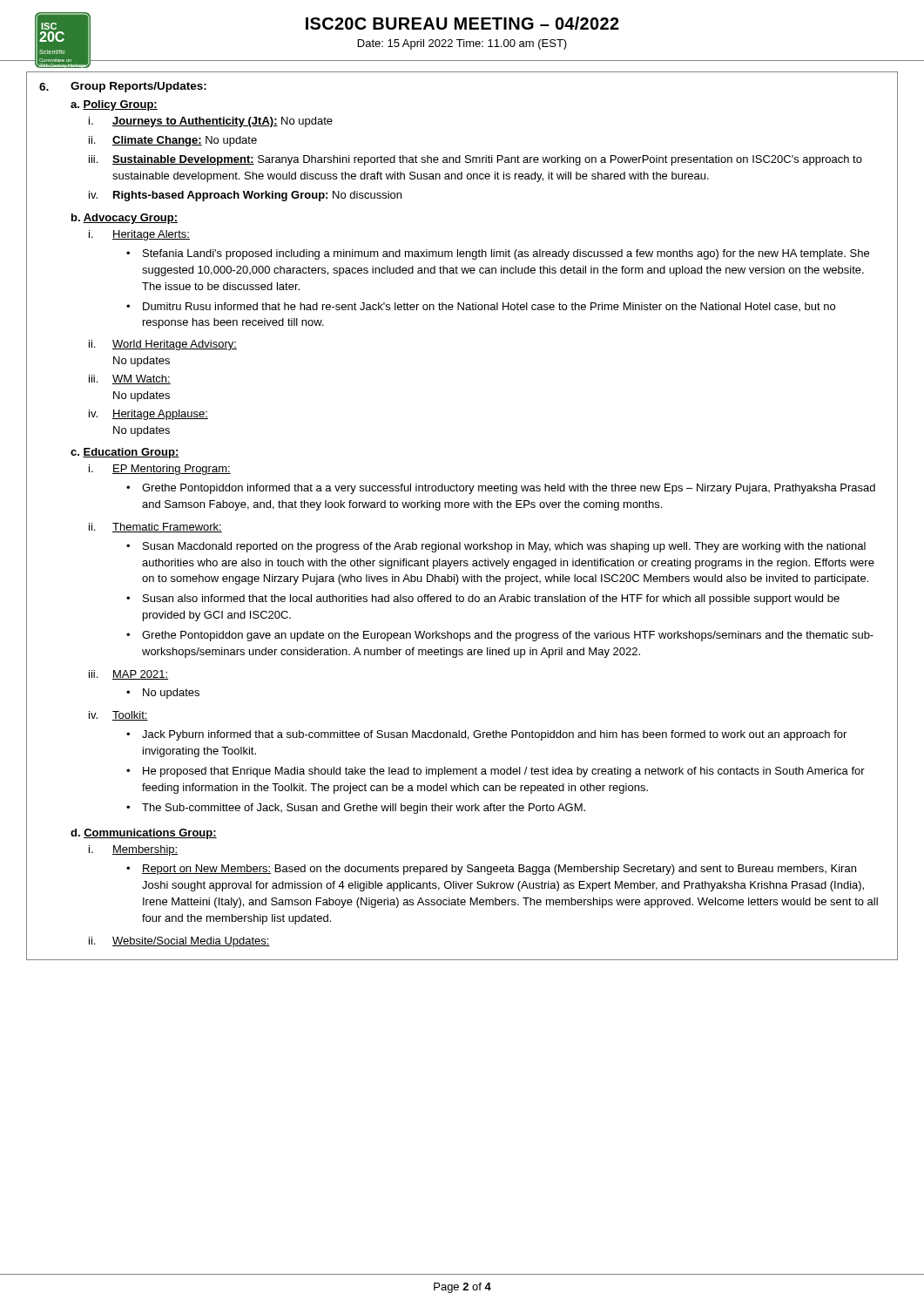Find the passage starting "b. Advocacy Group: i. Heritage Alerts: • Stefania"

point(125,219)
